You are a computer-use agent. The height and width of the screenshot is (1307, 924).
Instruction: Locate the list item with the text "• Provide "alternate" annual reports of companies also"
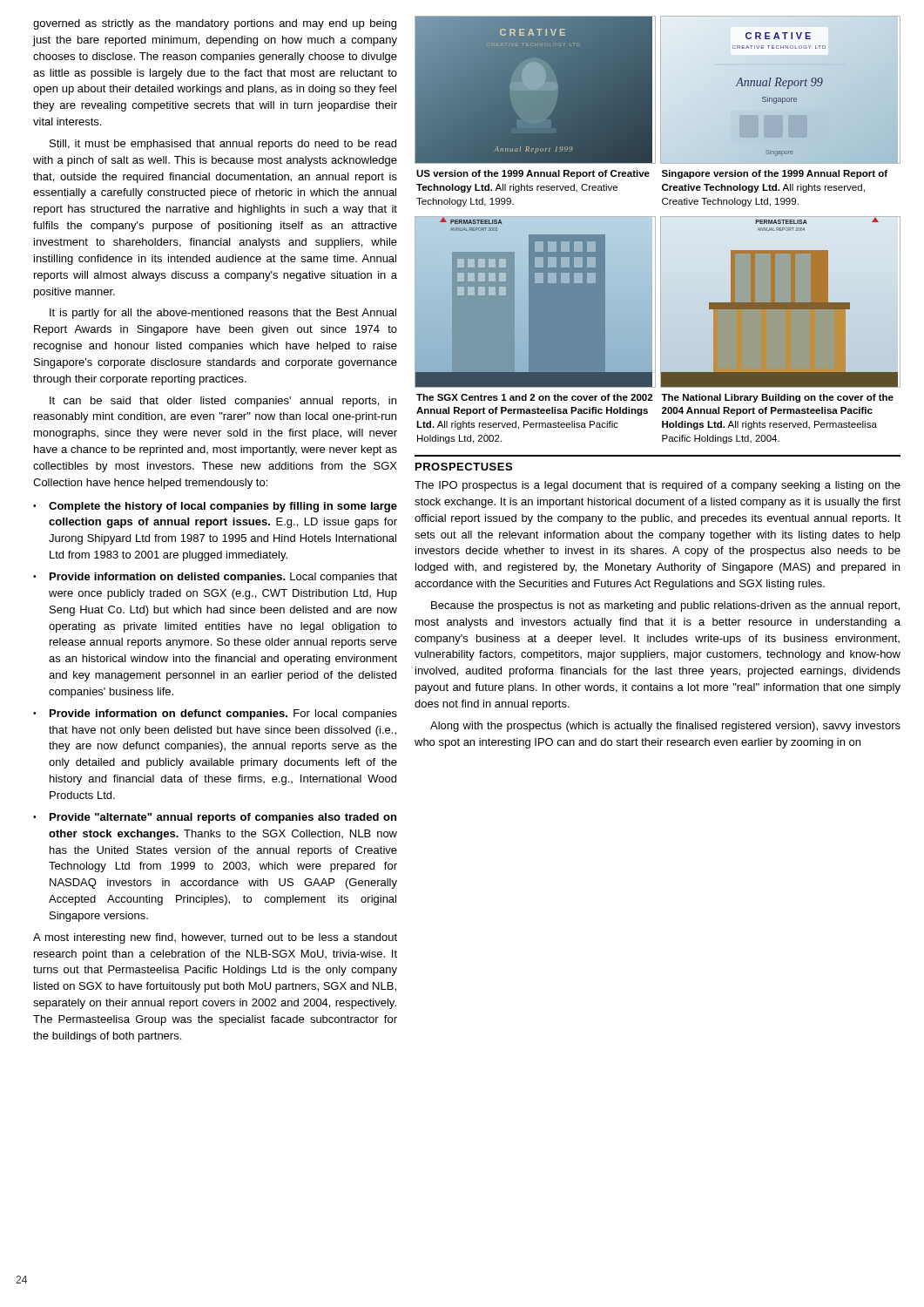215,867
